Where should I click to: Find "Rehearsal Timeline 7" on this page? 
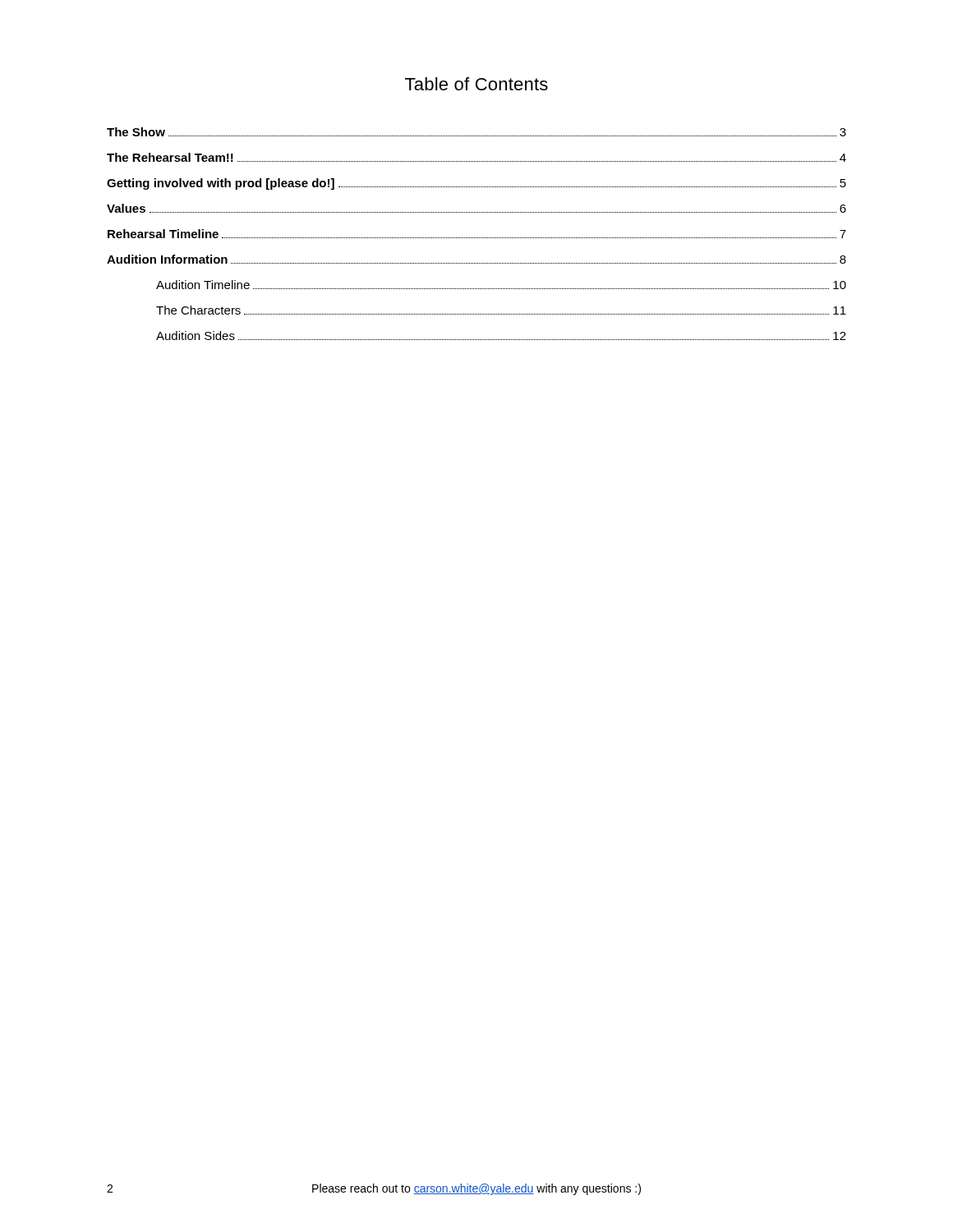click(x=476, y=234)
